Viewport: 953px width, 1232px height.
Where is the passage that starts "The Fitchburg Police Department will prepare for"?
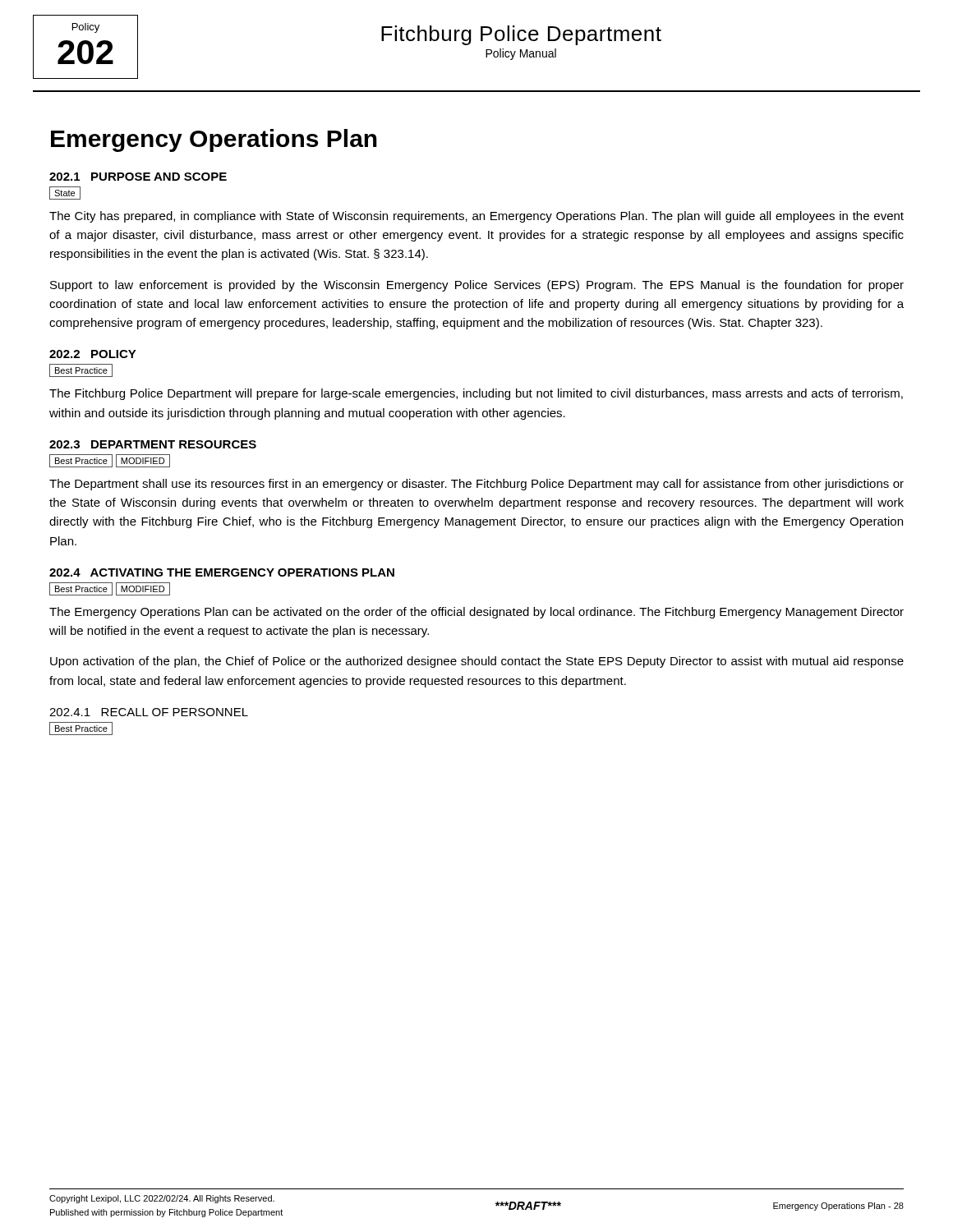(x=476, y=403)
